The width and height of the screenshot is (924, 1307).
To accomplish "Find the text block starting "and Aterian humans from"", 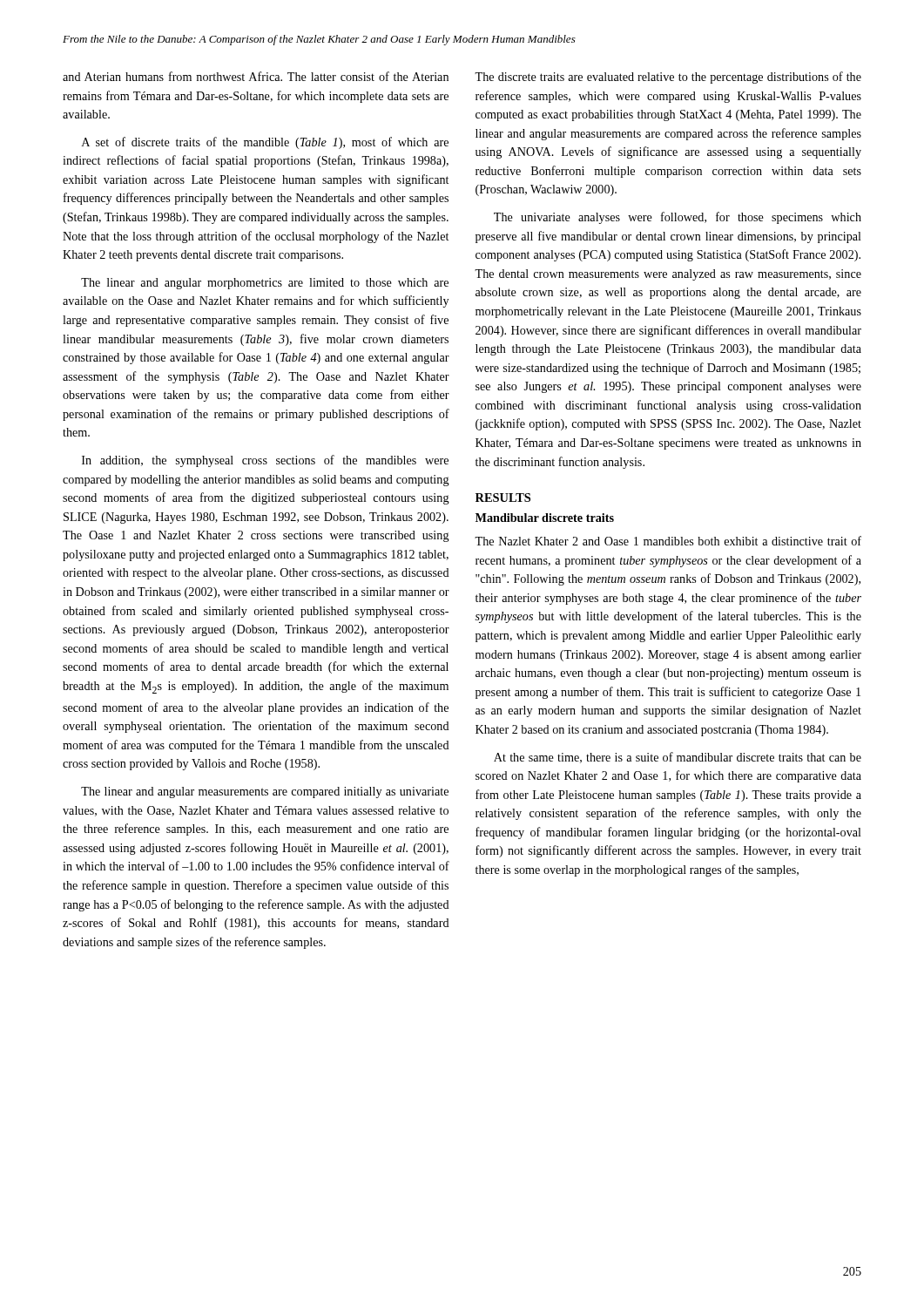I will click(256, 510).
